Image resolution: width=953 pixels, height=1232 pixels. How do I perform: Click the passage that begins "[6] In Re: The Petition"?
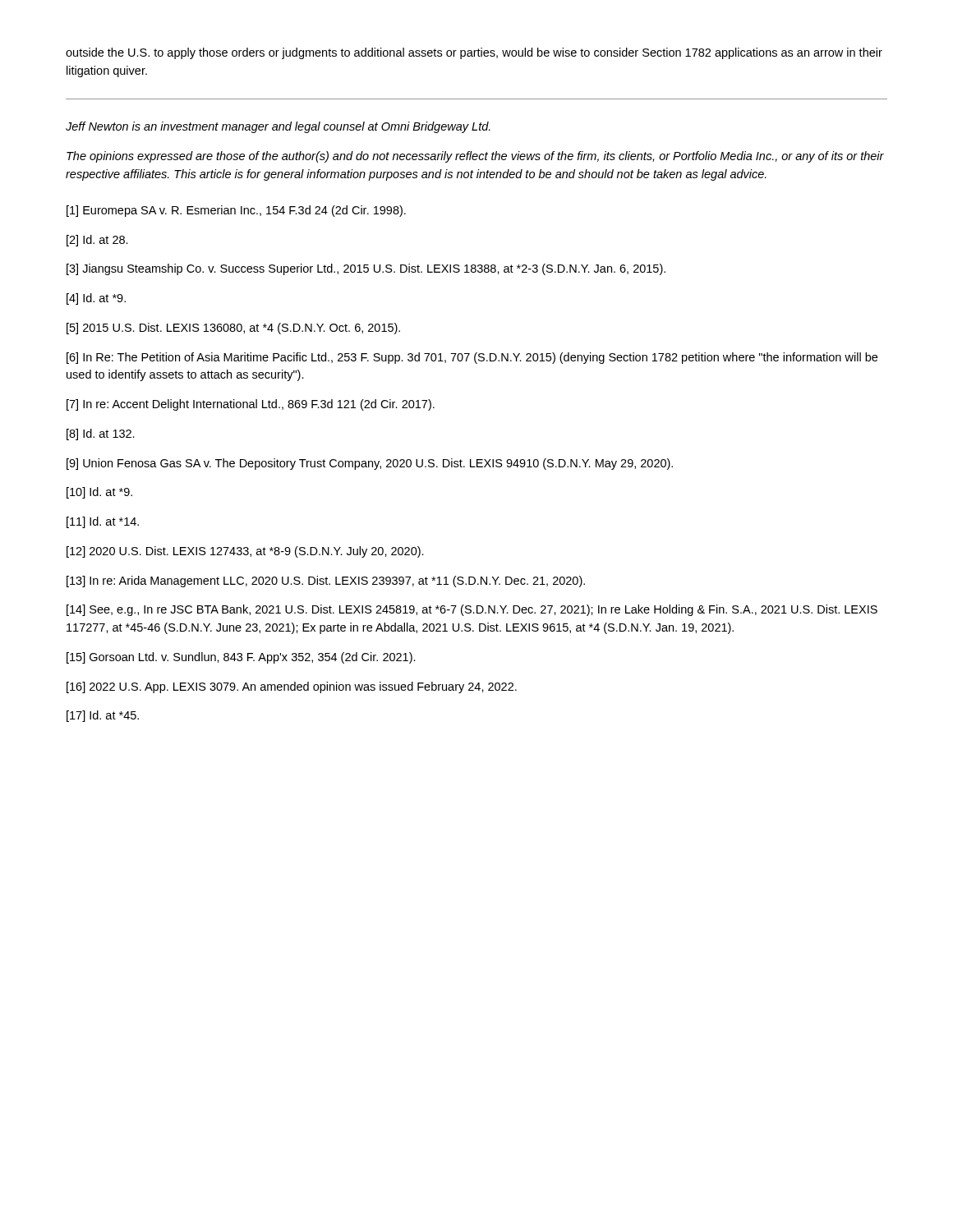[x=472, y=366]
